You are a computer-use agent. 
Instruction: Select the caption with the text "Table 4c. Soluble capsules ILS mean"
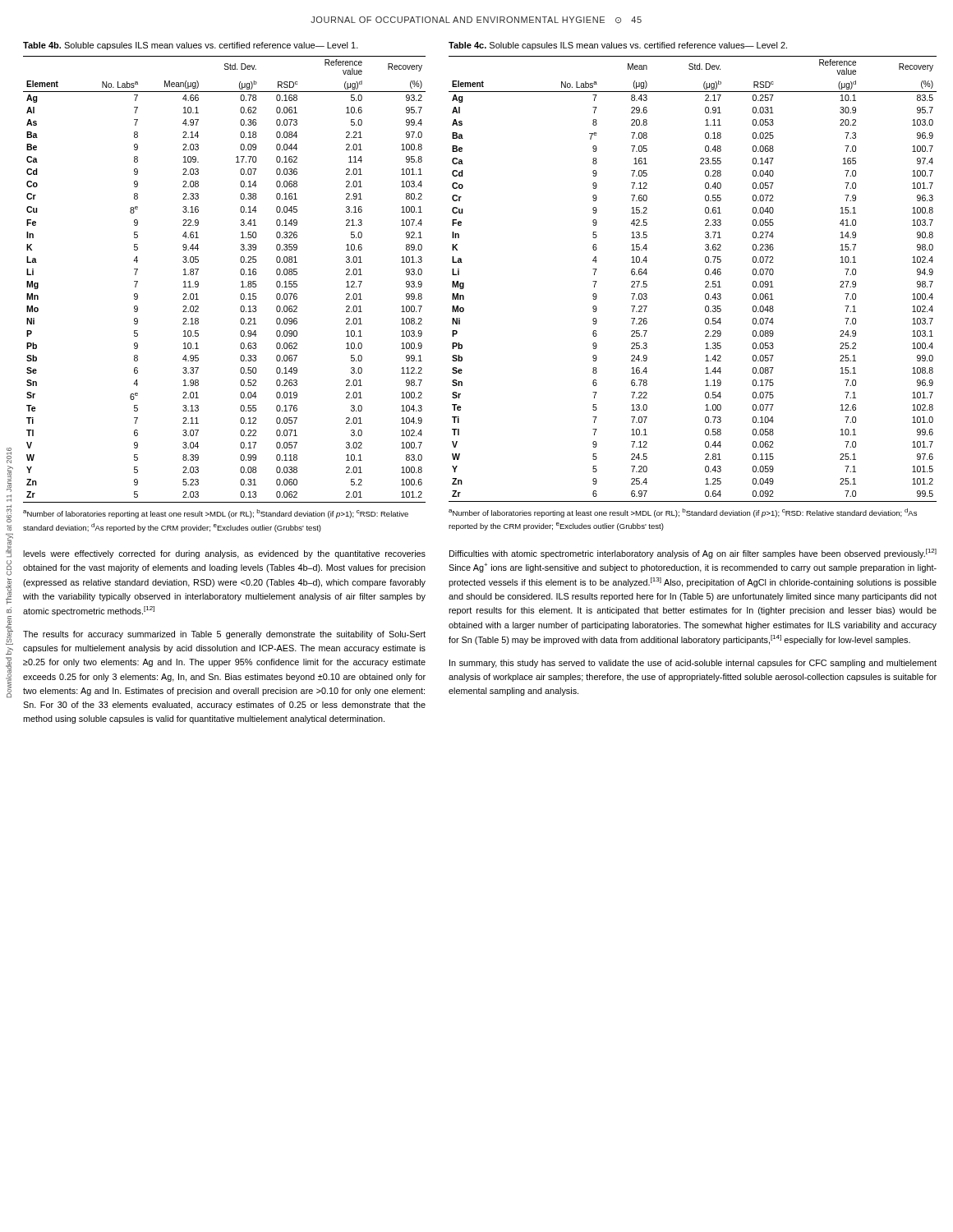click(x=618, y=45)
